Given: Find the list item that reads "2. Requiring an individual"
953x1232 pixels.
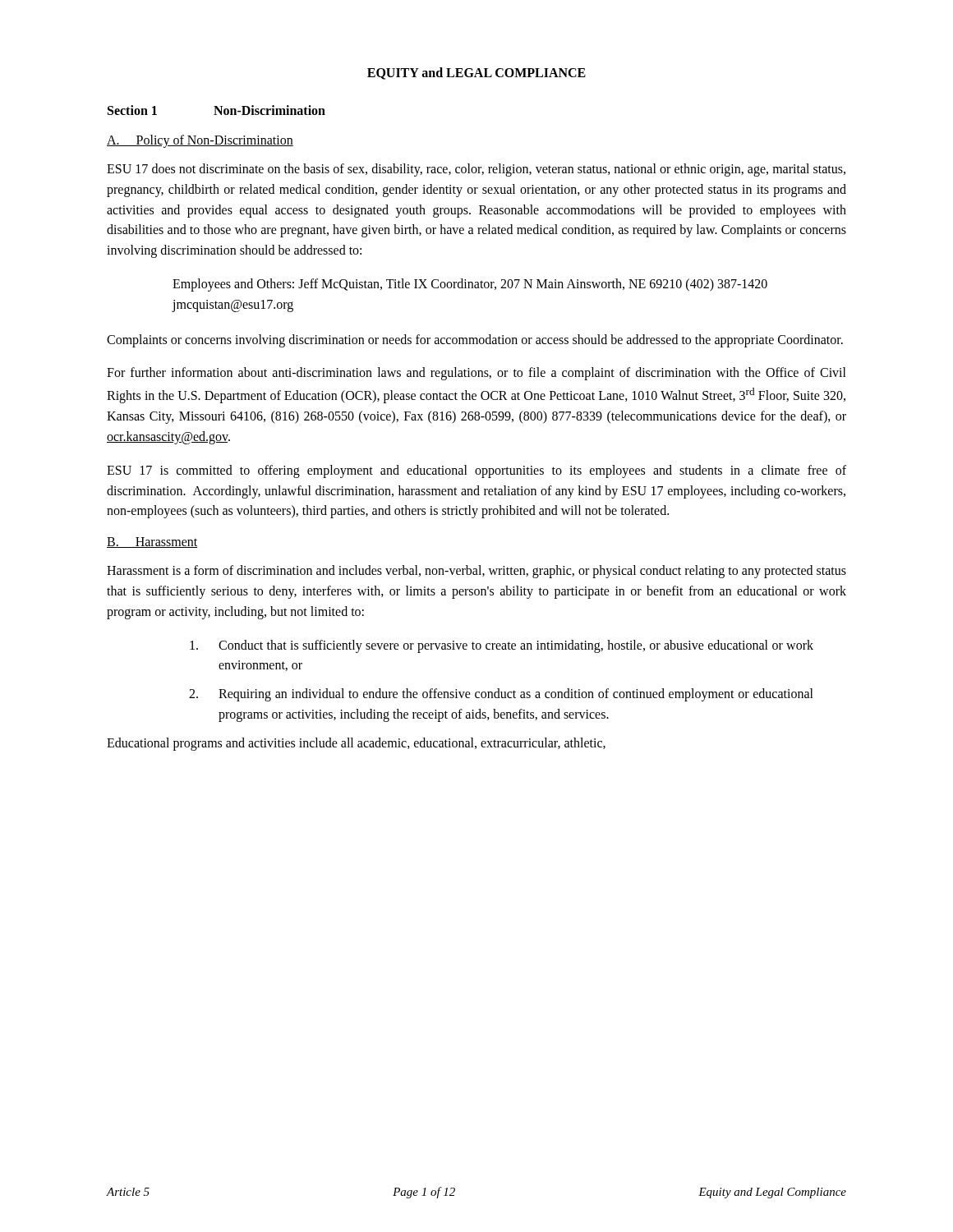Looking at the screenshot, I should [501, 705].
